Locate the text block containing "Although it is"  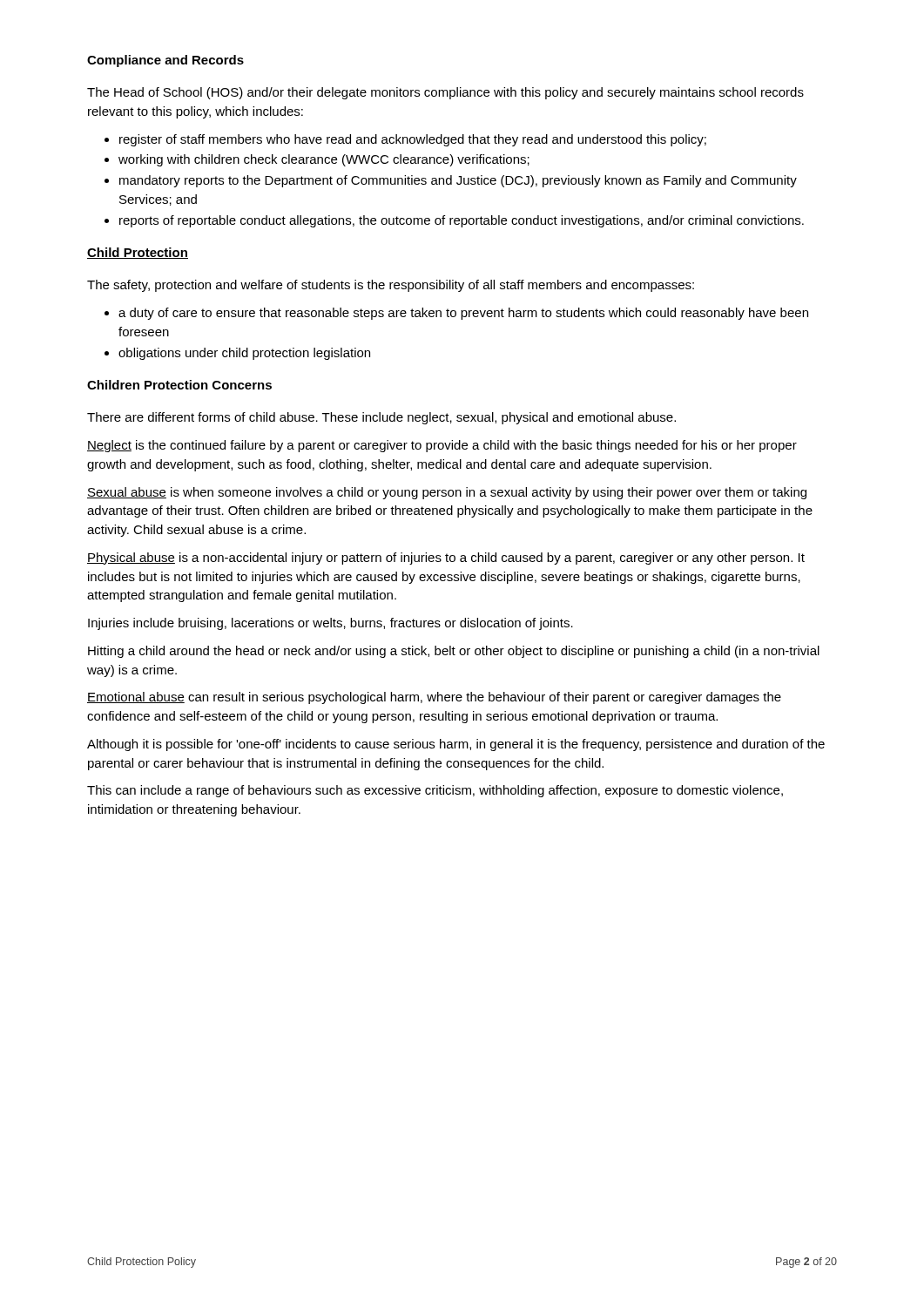pos(462,753)
